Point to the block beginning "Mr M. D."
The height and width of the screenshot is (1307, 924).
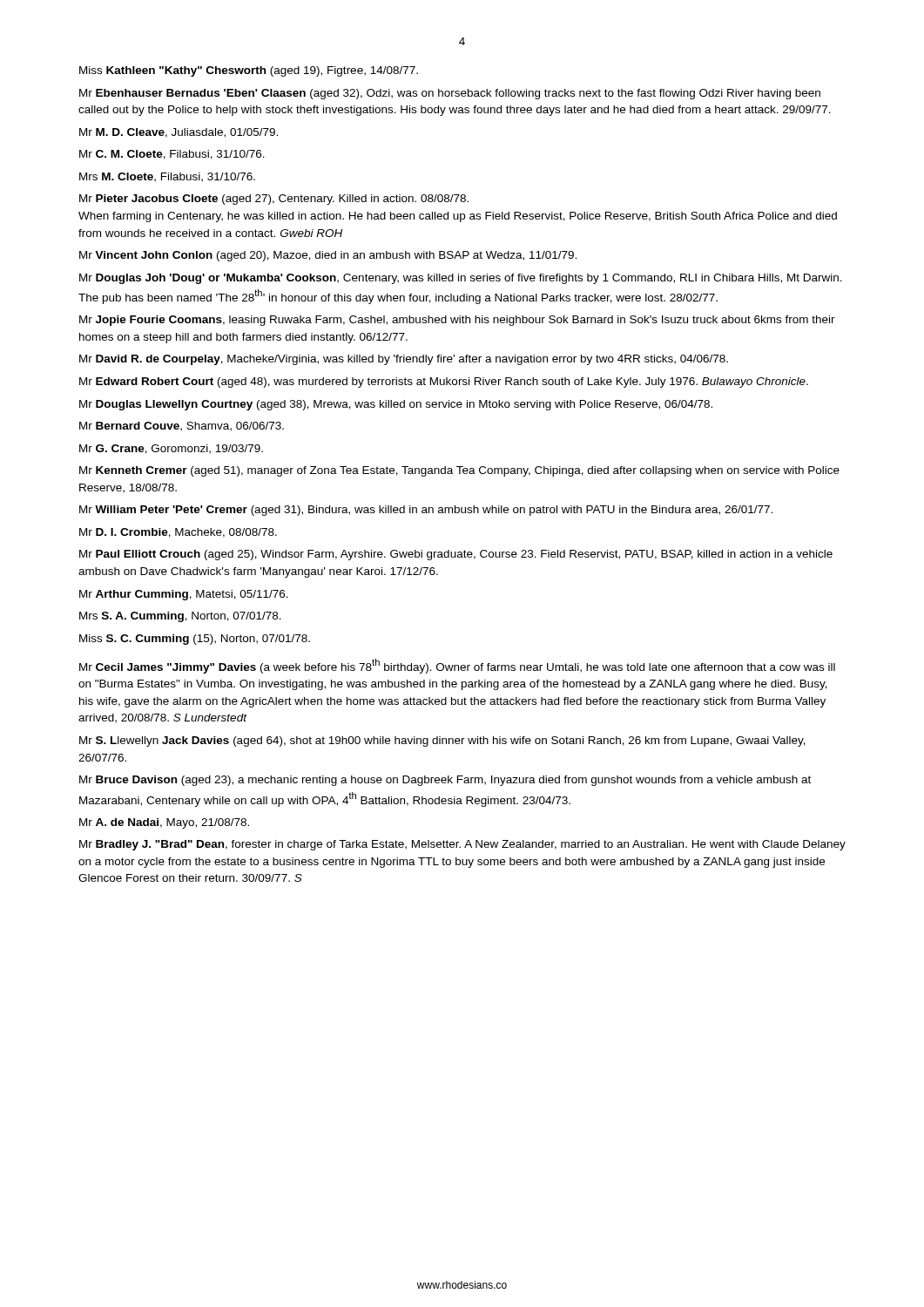click(x=179, y=132)
